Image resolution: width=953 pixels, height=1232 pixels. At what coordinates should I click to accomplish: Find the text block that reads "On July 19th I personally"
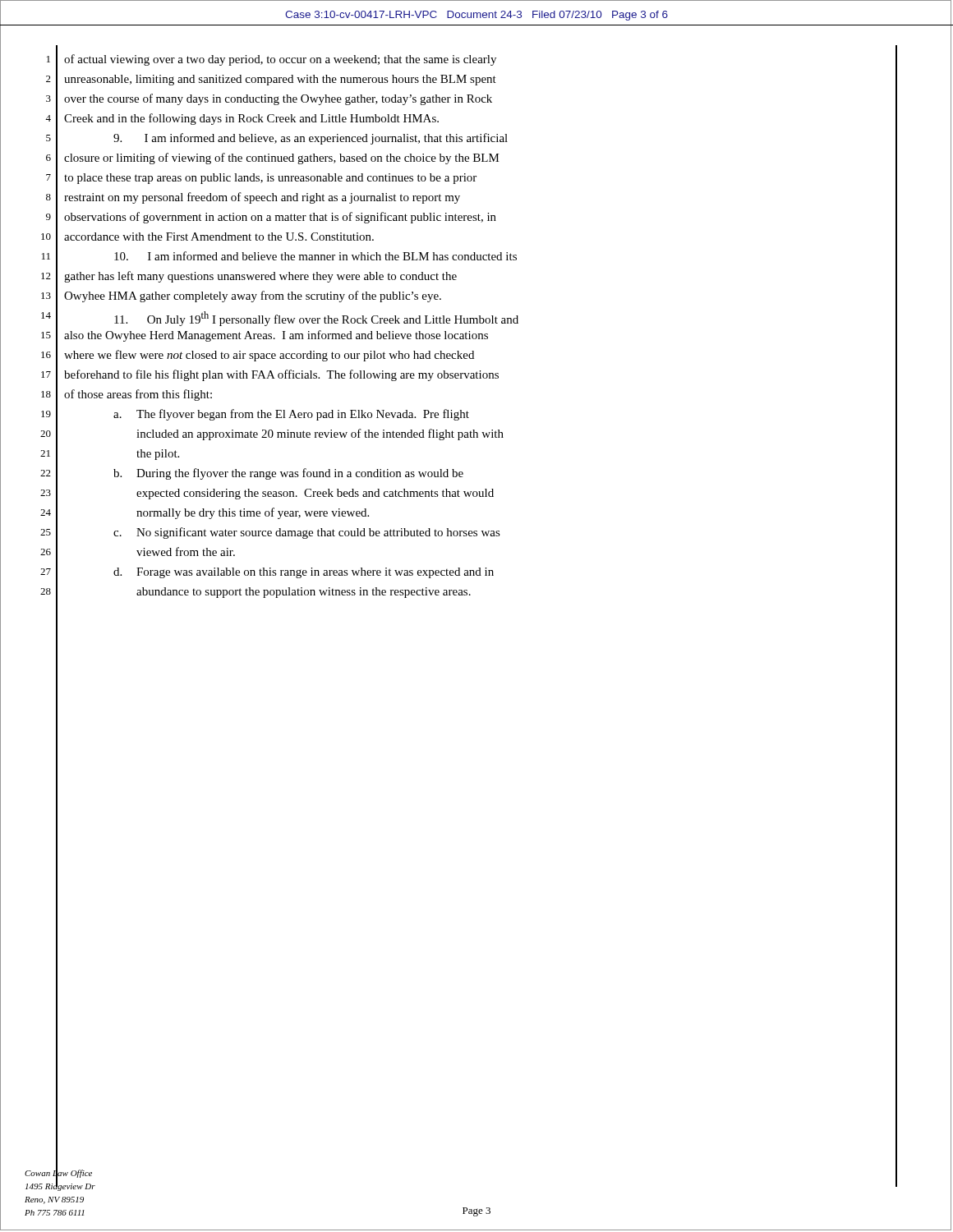tap(475, 355)
